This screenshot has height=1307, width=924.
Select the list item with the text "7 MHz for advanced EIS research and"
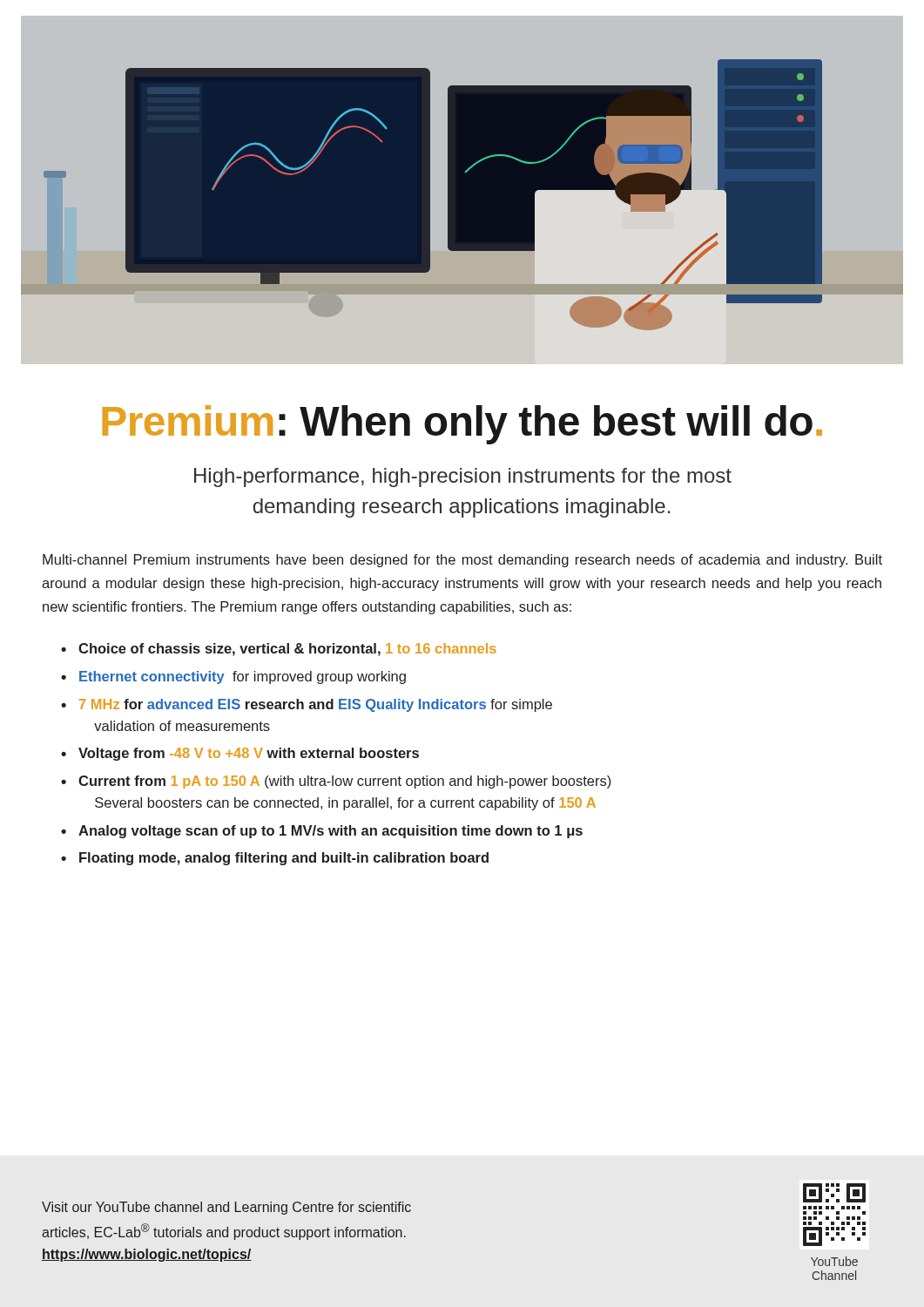click(316, 715)
